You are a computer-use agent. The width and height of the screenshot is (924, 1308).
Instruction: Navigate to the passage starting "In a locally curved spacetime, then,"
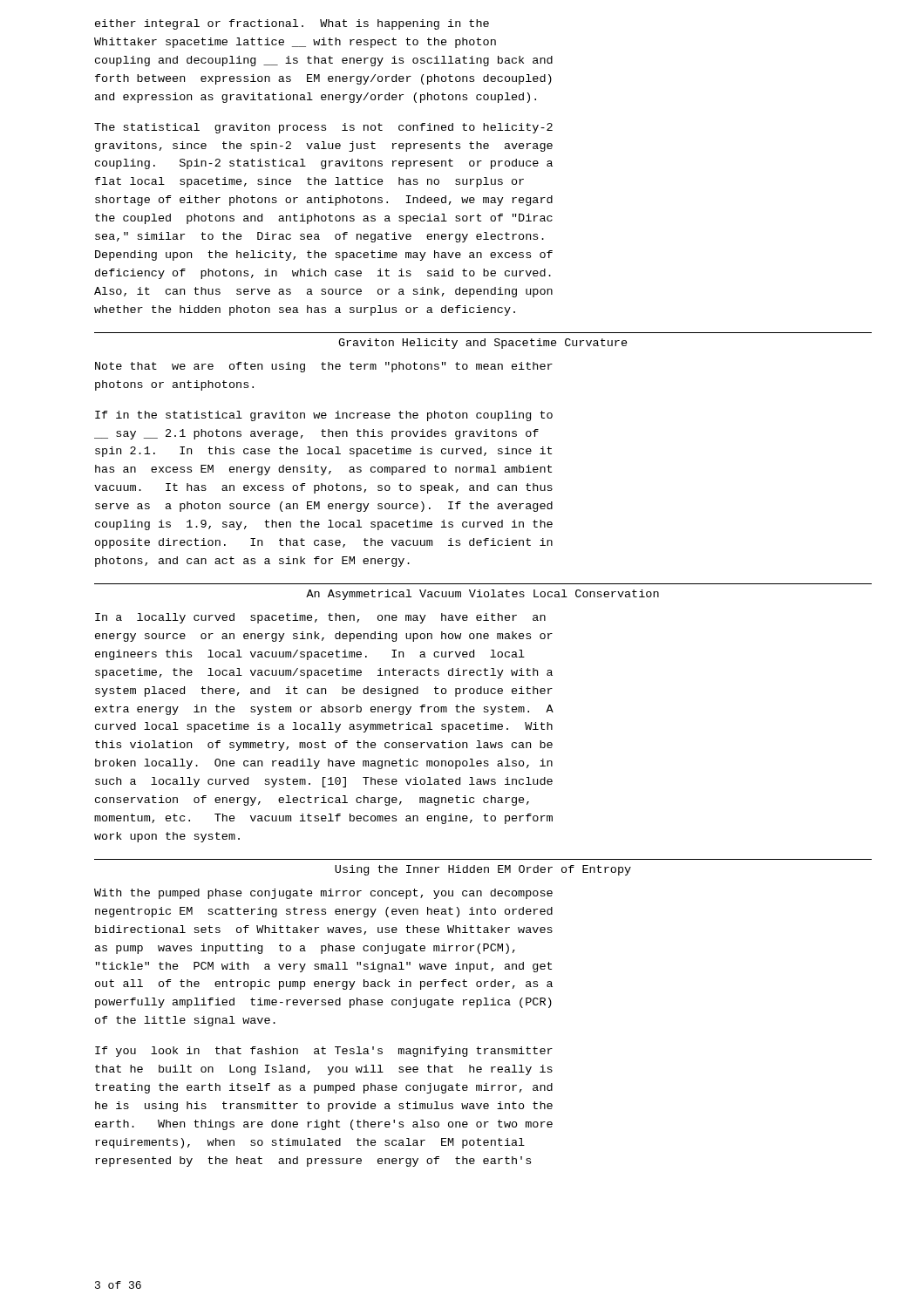[x=324, y=727]
